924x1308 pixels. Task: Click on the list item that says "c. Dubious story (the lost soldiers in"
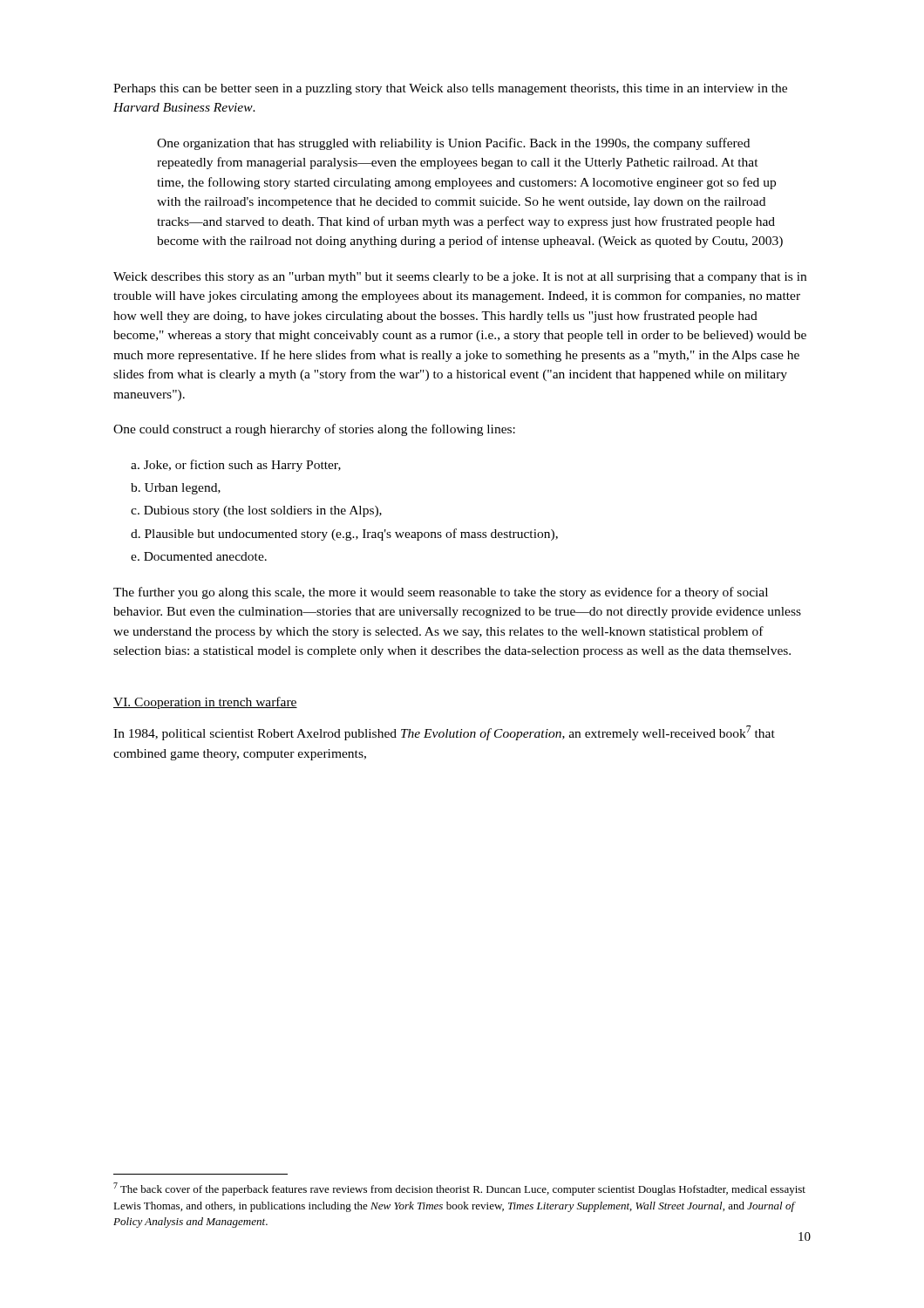[256, 510]
